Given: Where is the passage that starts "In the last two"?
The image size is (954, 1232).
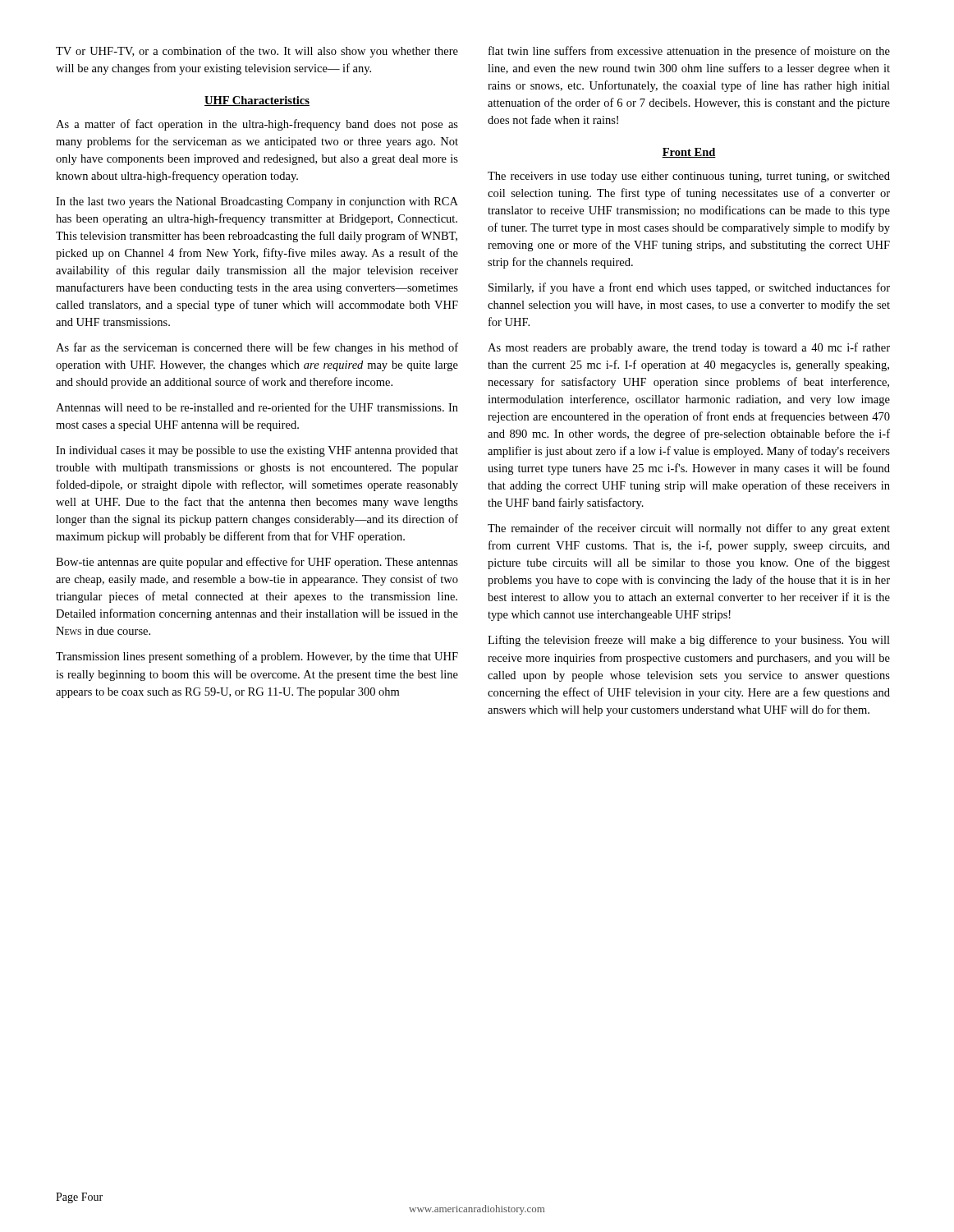Looking at the screenshot, I should (257, 262).
